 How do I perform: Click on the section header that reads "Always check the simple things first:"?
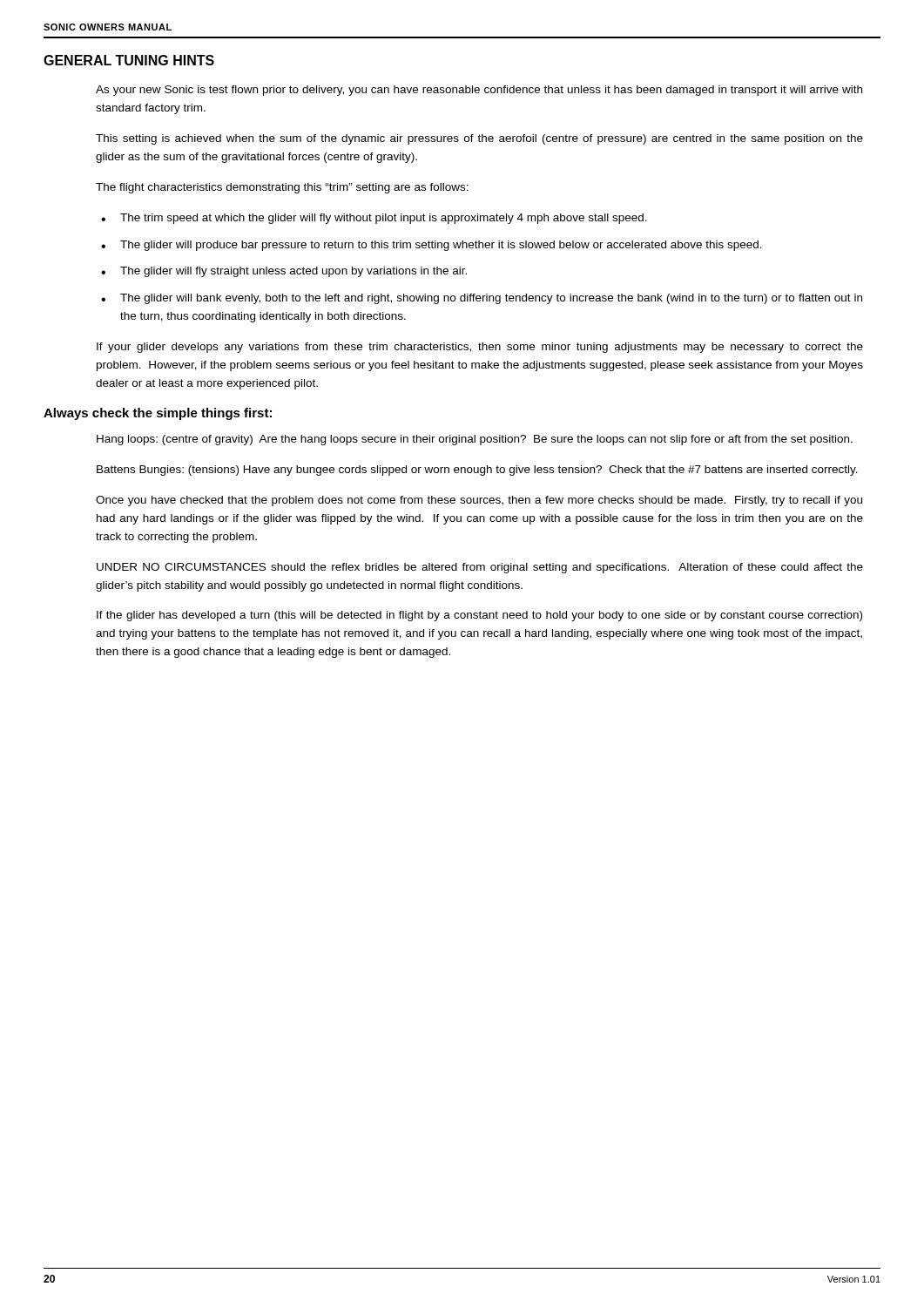point(158,413)
